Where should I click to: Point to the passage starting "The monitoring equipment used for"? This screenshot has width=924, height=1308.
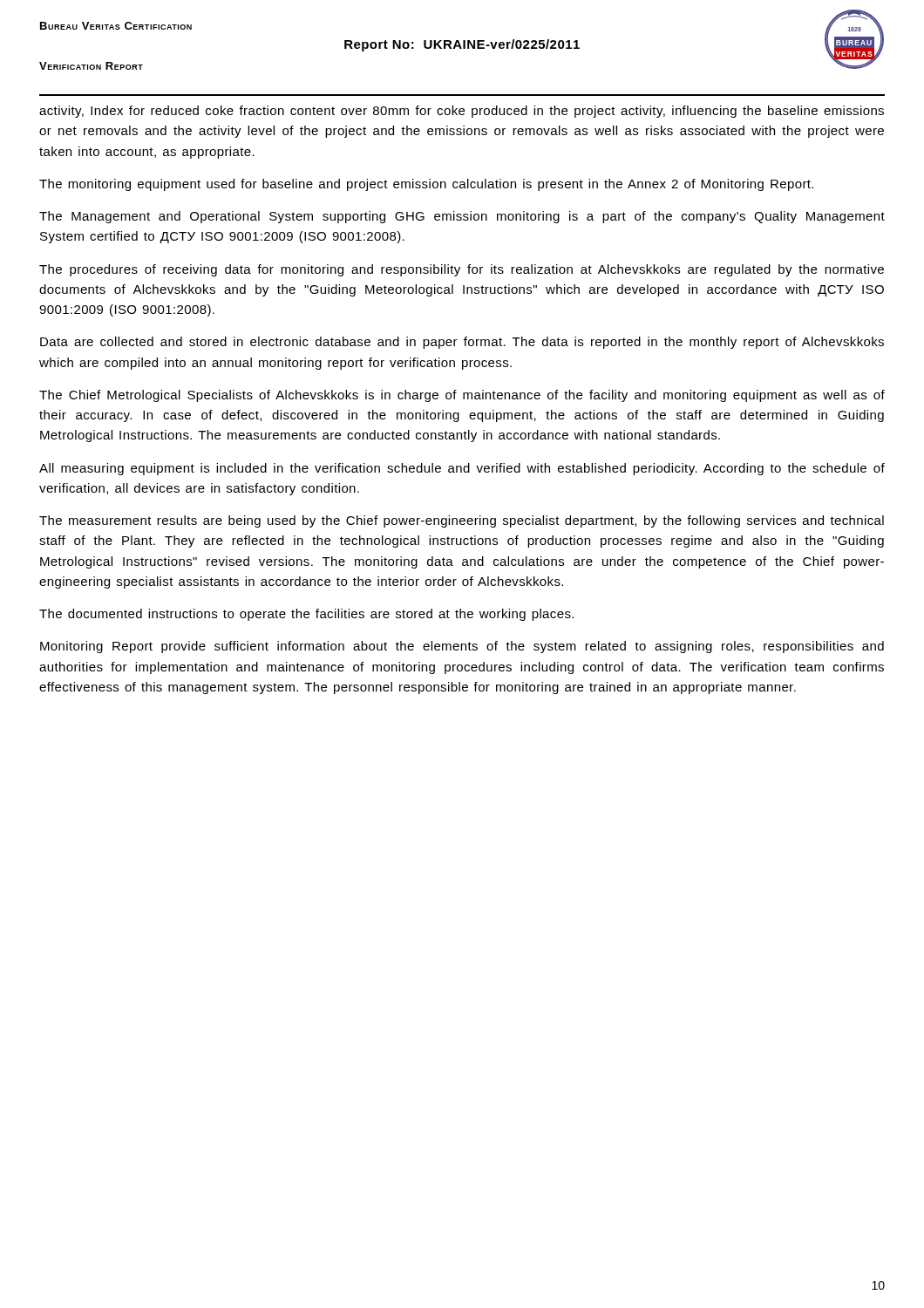click(x=427, y=183)
